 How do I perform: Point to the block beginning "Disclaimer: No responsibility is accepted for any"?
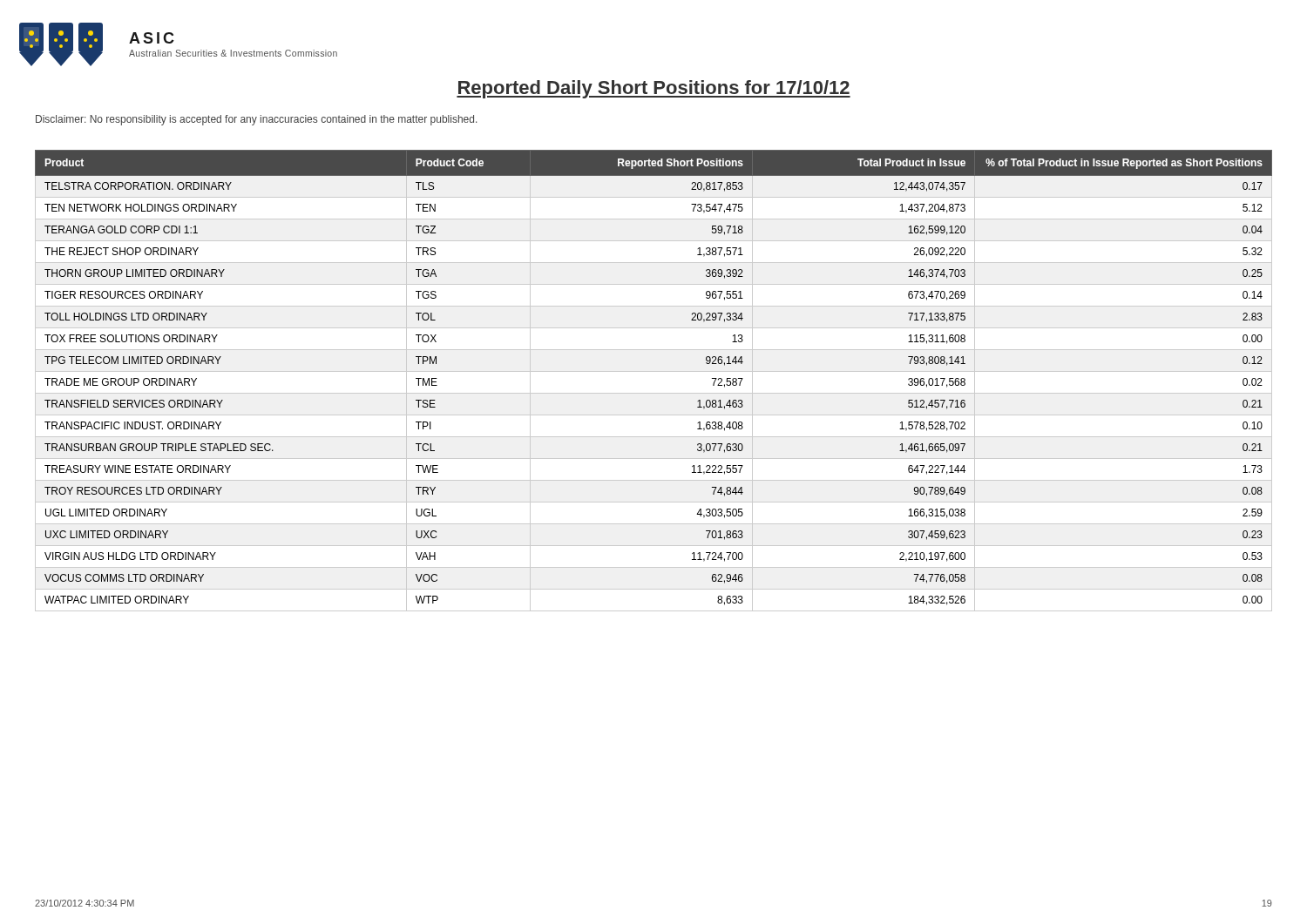click(256, 119)
